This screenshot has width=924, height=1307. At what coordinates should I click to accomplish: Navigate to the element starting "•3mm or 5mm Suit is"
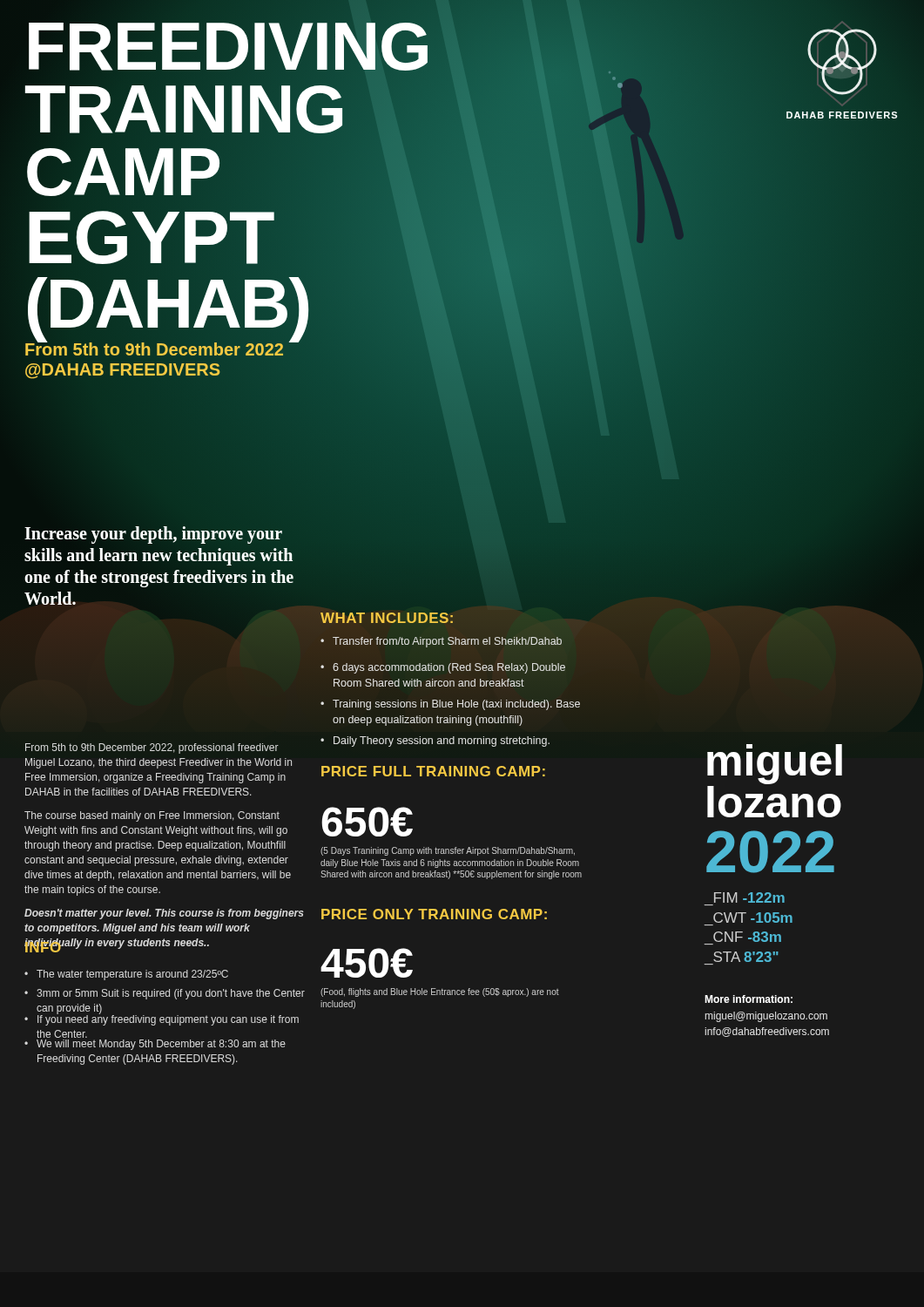pos(166,1001)
